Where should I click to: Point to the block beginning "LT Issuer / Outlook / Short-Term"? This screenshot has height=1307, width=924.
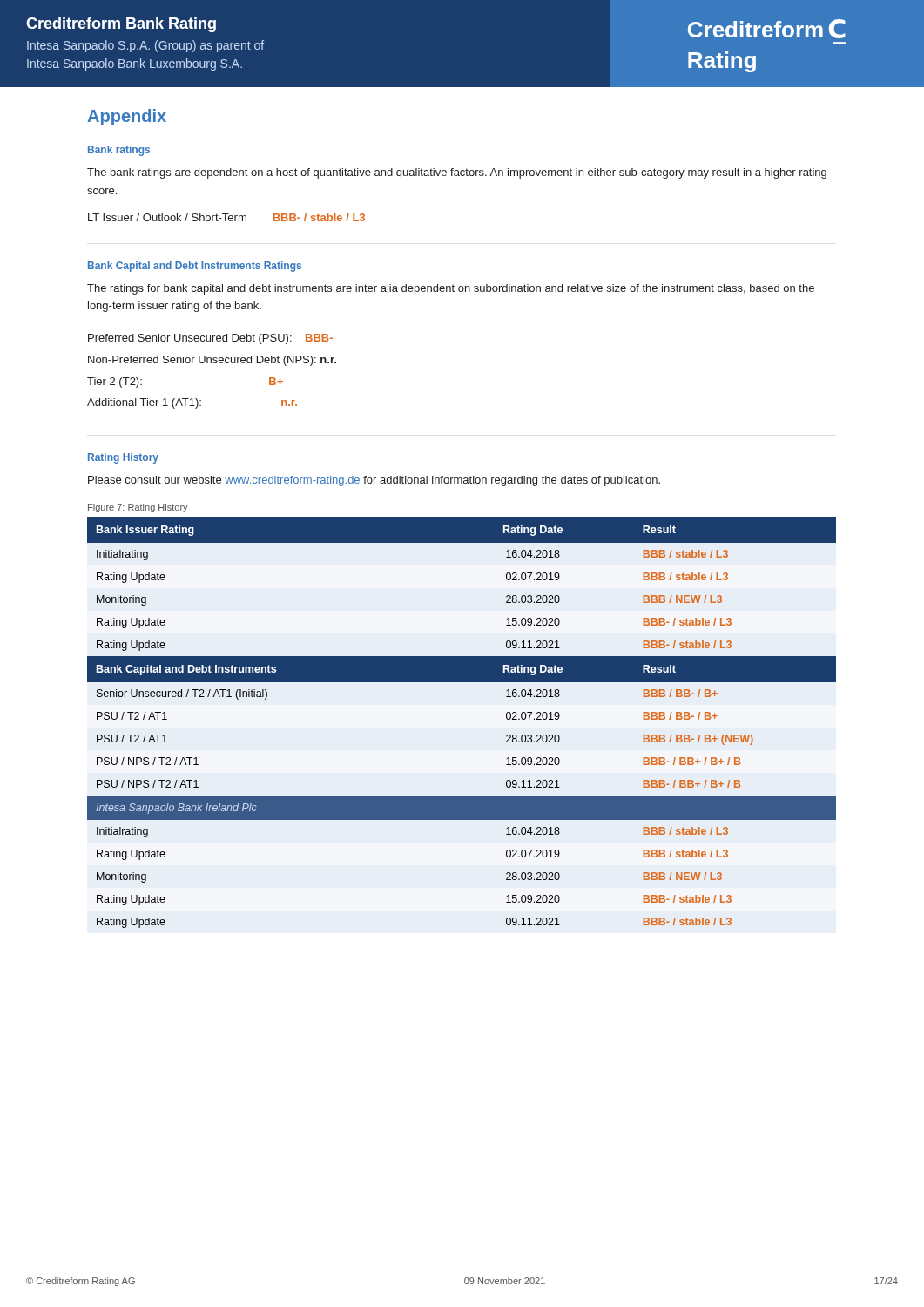[226, 217]
